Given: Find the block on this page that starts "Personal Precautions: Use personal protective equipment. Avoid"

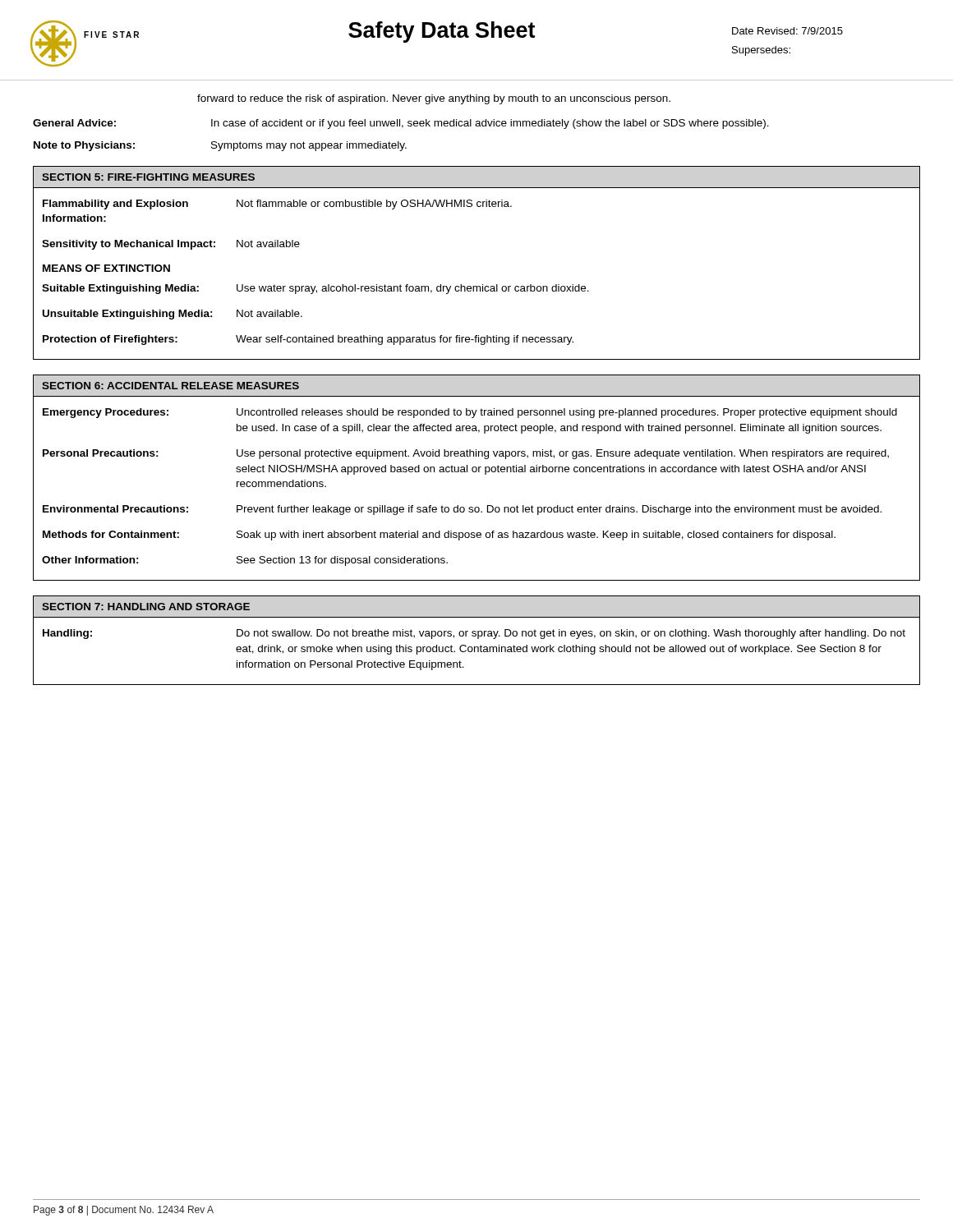Looking at the screenshot, I should tap(476, 469).
